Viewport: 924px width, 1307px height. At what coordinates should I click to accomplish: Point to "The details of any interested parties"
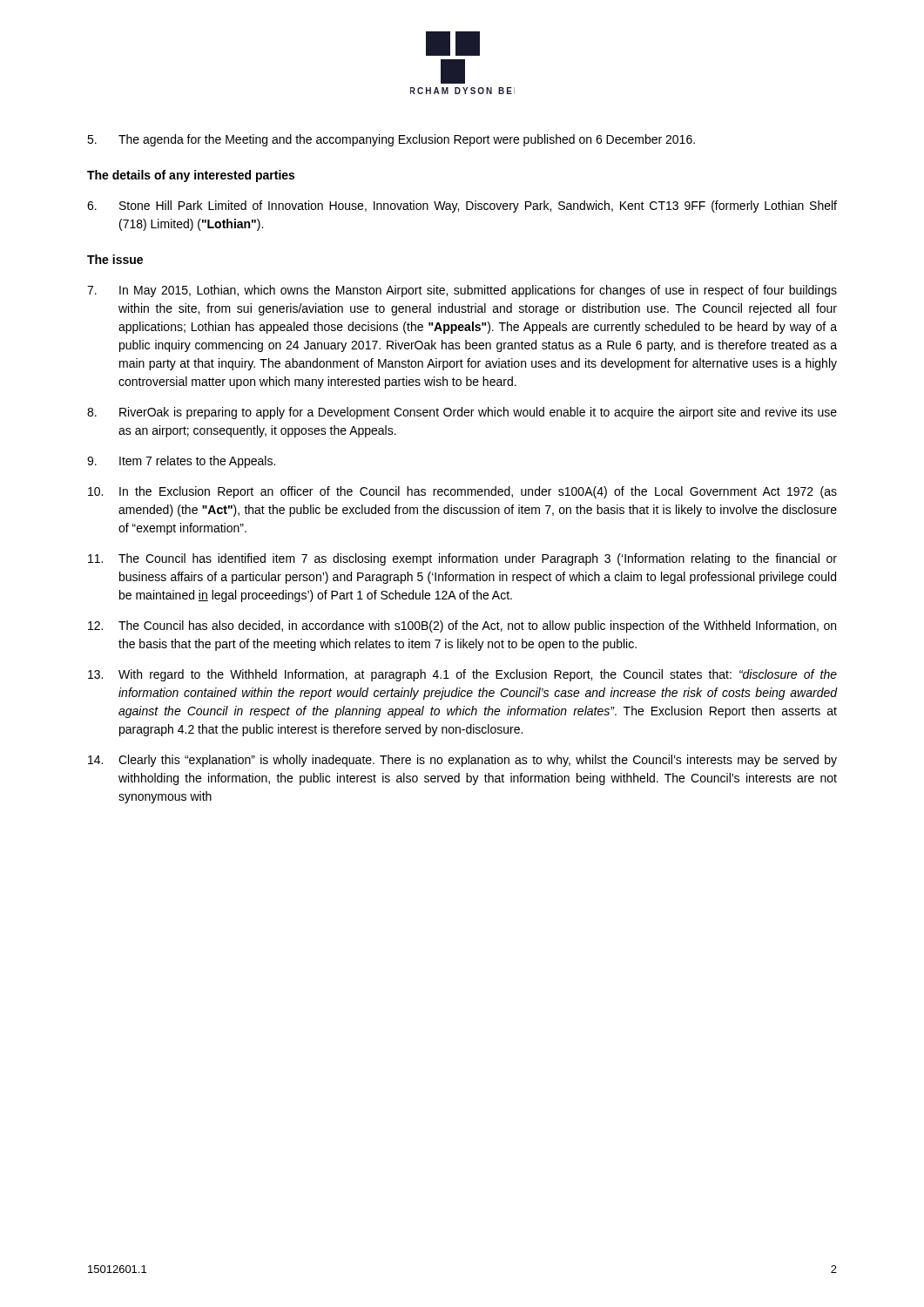191,175
